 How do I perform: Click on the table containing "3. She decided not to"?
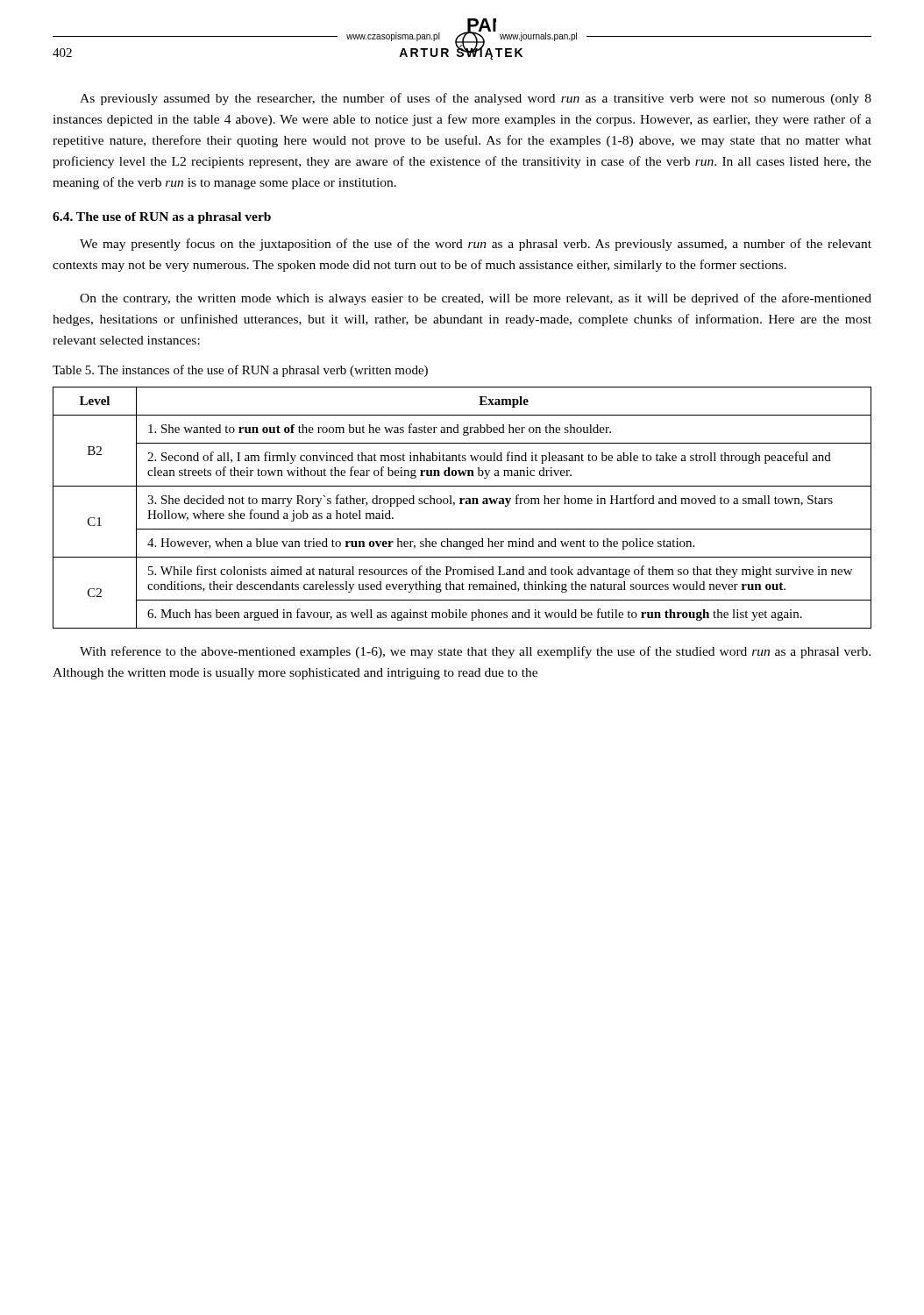tap(462, 508)
